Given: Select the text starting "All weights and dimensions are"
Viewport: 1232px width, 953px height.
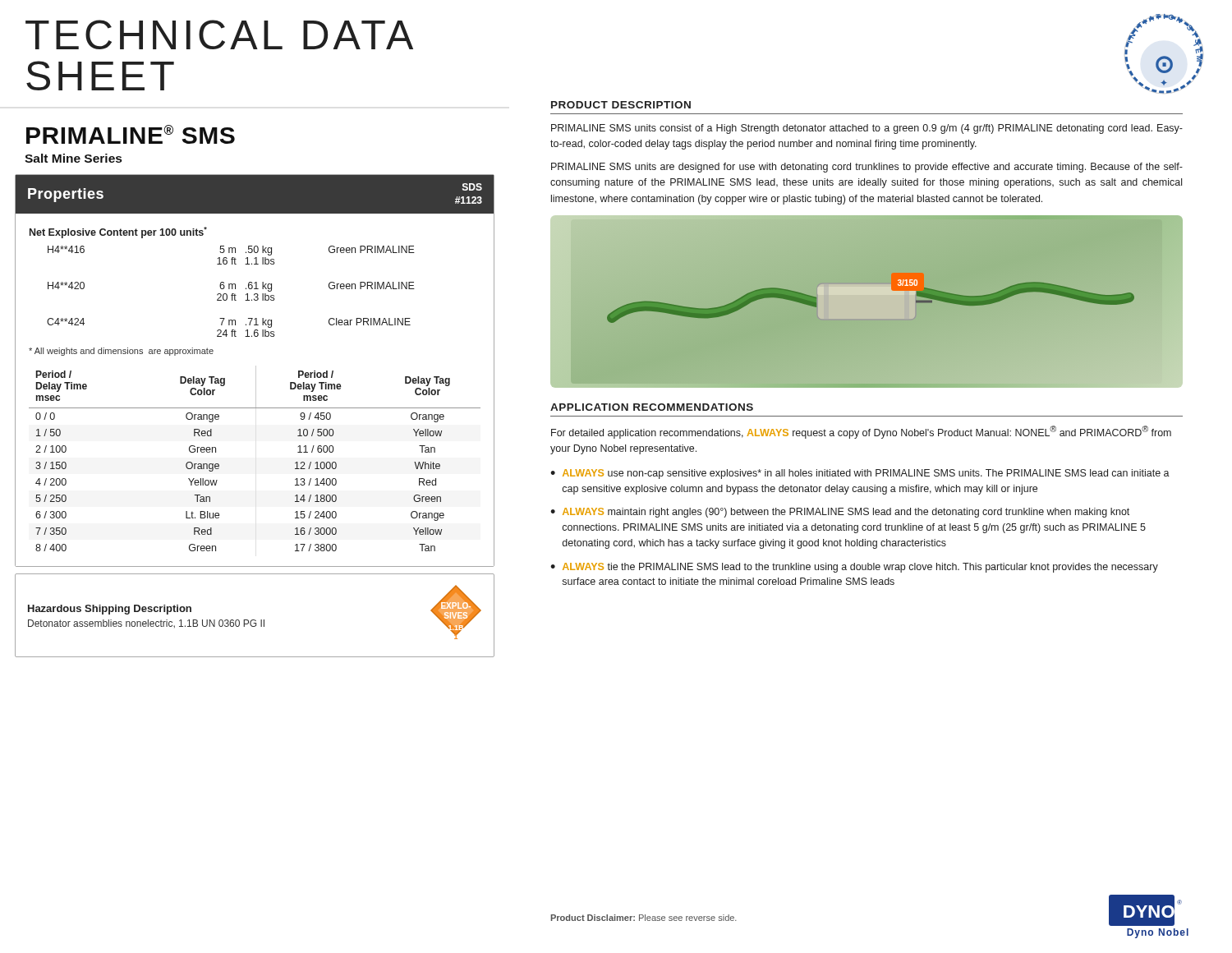Looking at the screenshot, I should click(121, 351).
